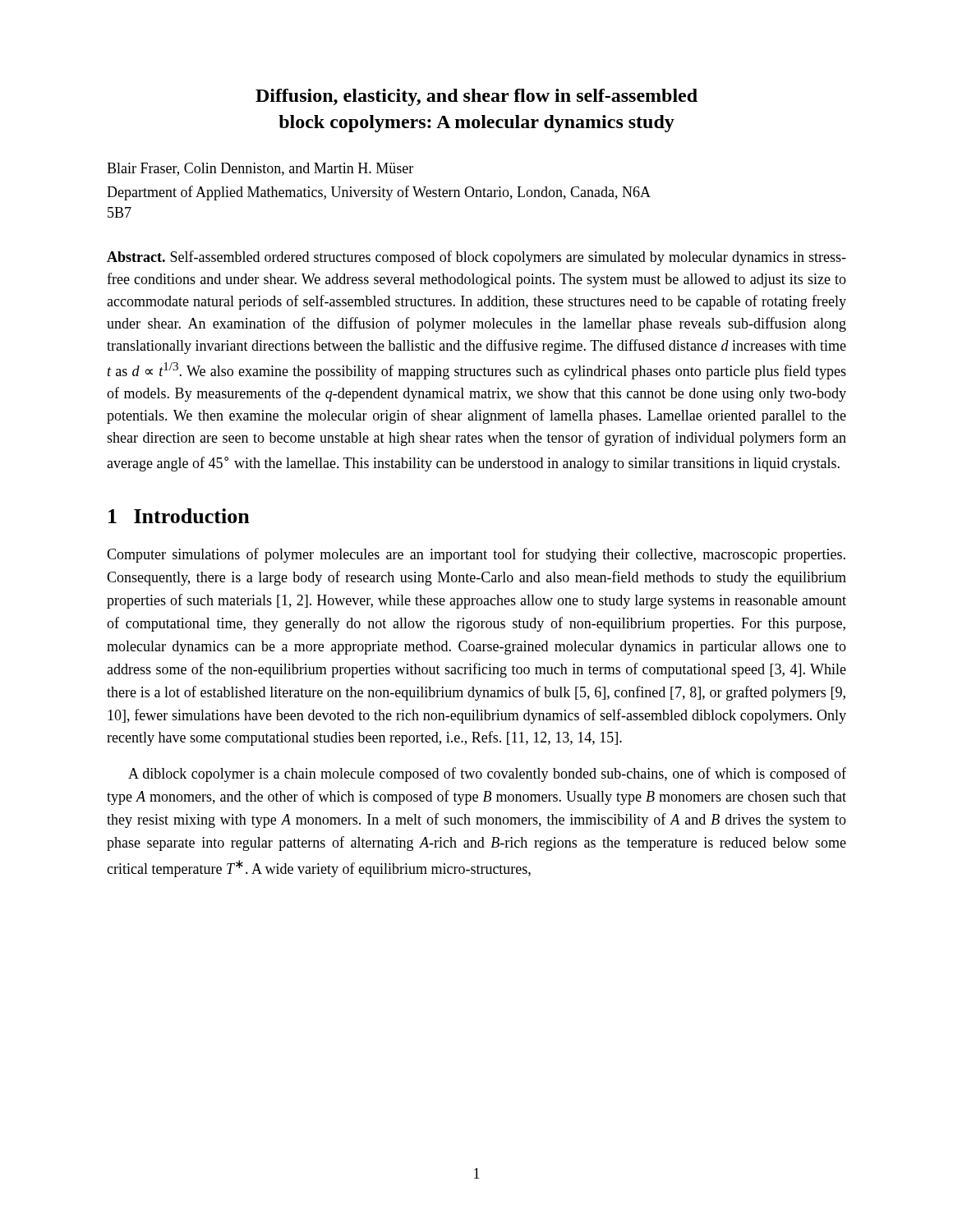Find the region starting "Diffusion, elasticity, and shear flow in self-assembledblock copolymers:"
This screenshot has height=1232, width=953.
[476, 109]
